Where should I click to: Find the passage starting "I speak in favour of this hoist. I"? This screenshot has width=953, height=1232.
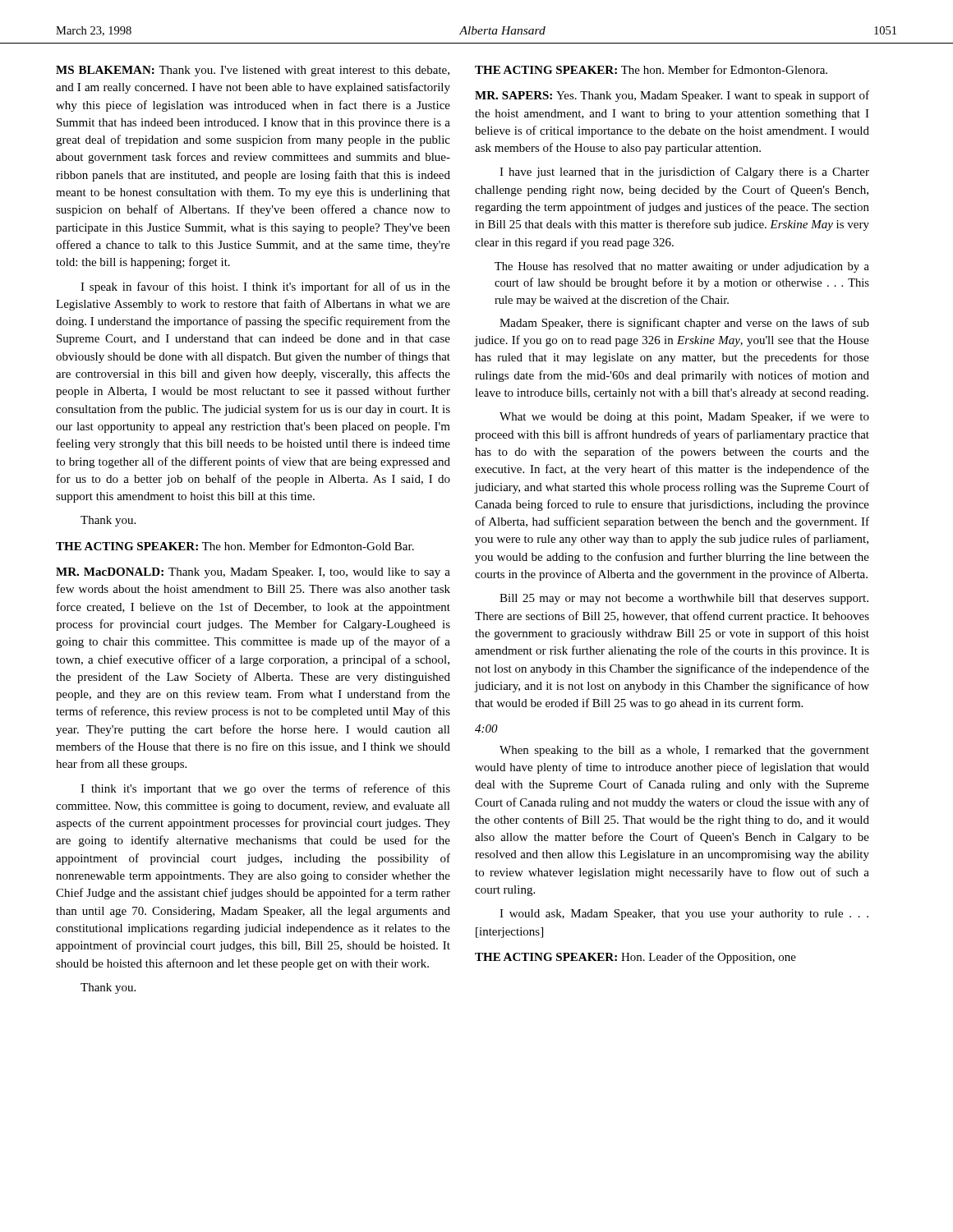(x=253, y=392)
